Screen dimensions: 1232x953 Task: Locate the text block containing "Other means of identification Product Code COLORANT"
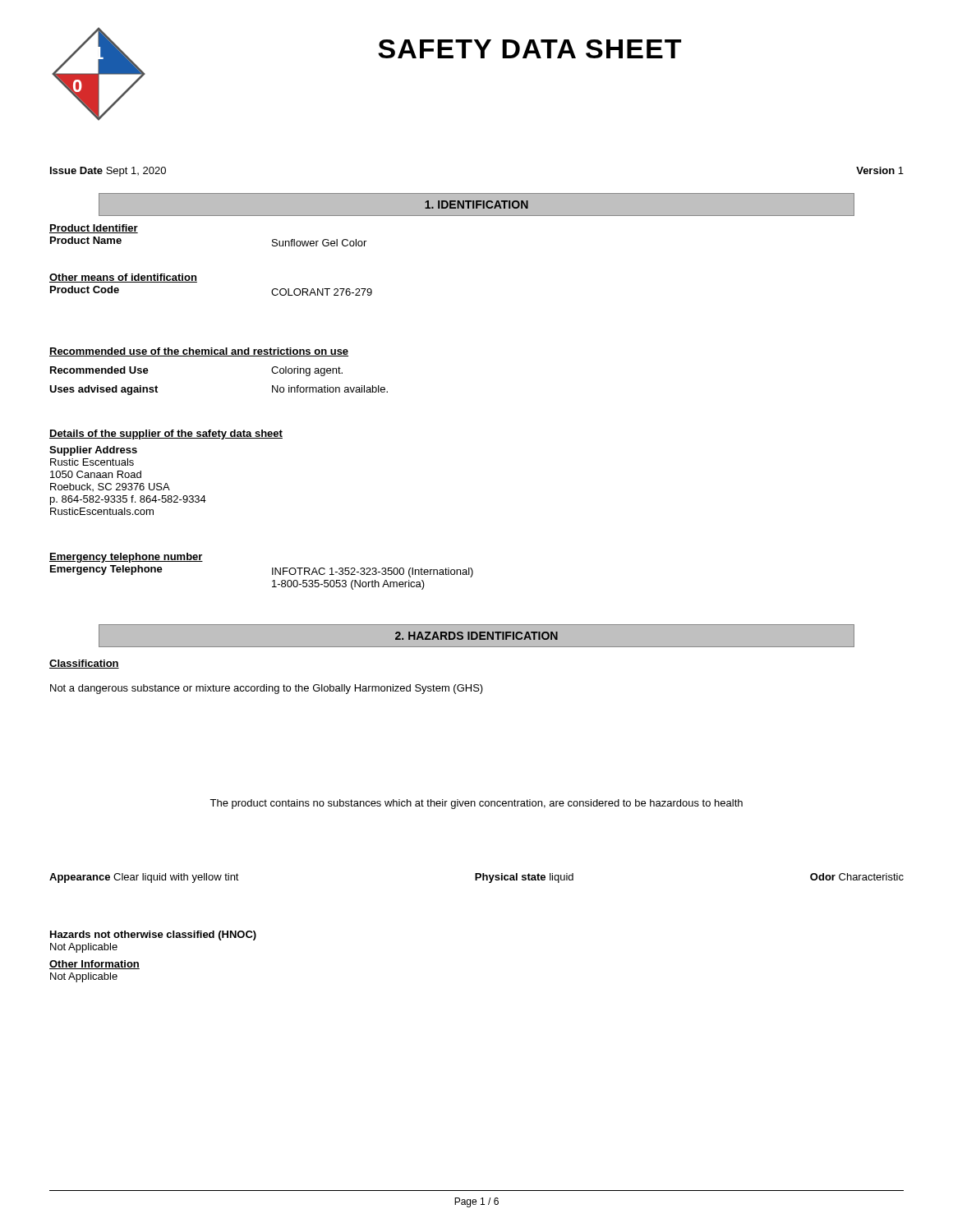pos(123,278)
